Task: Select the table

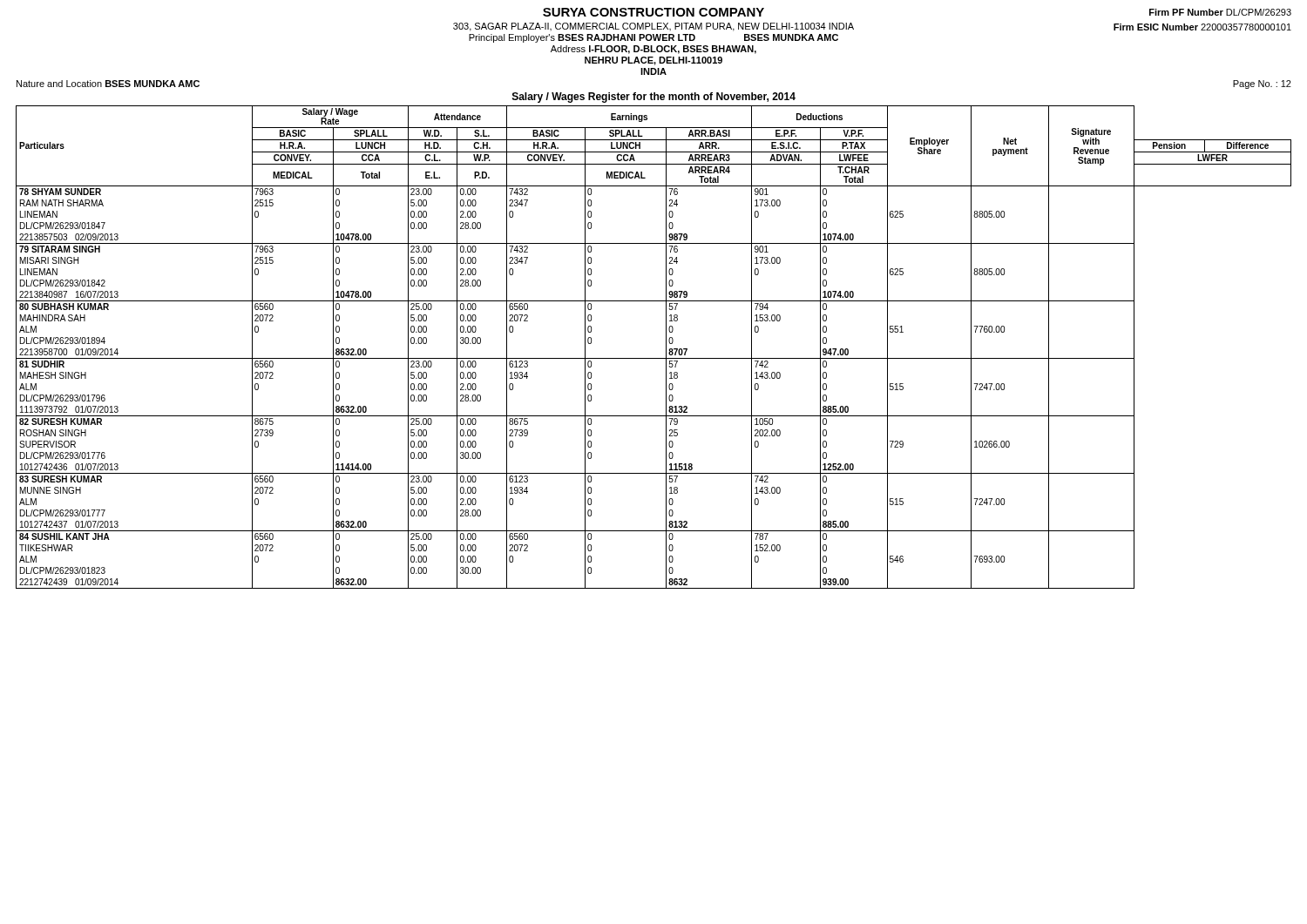Action: (x=654, y=347)
